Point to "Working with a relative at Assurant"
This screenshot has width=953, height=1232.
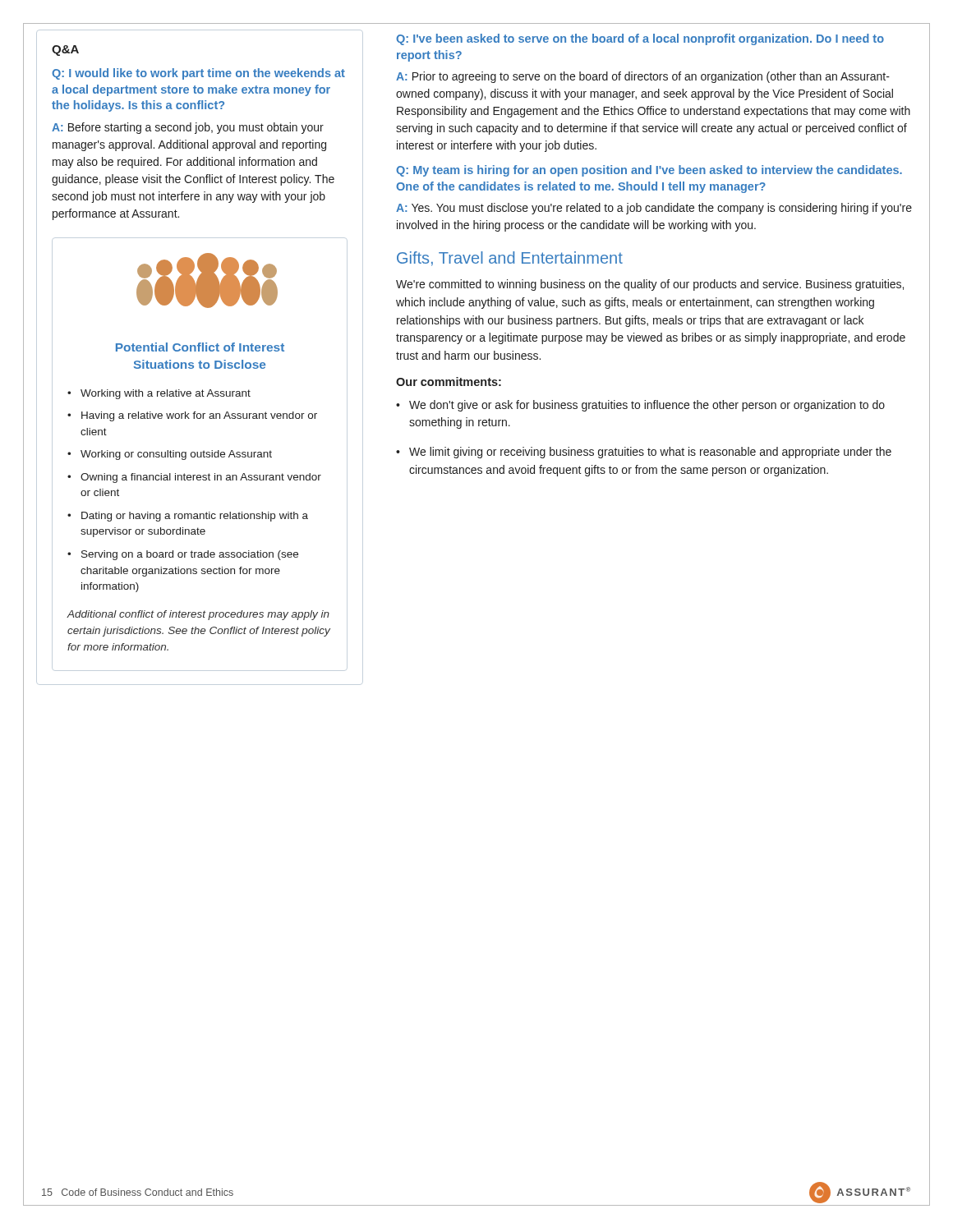165,393
